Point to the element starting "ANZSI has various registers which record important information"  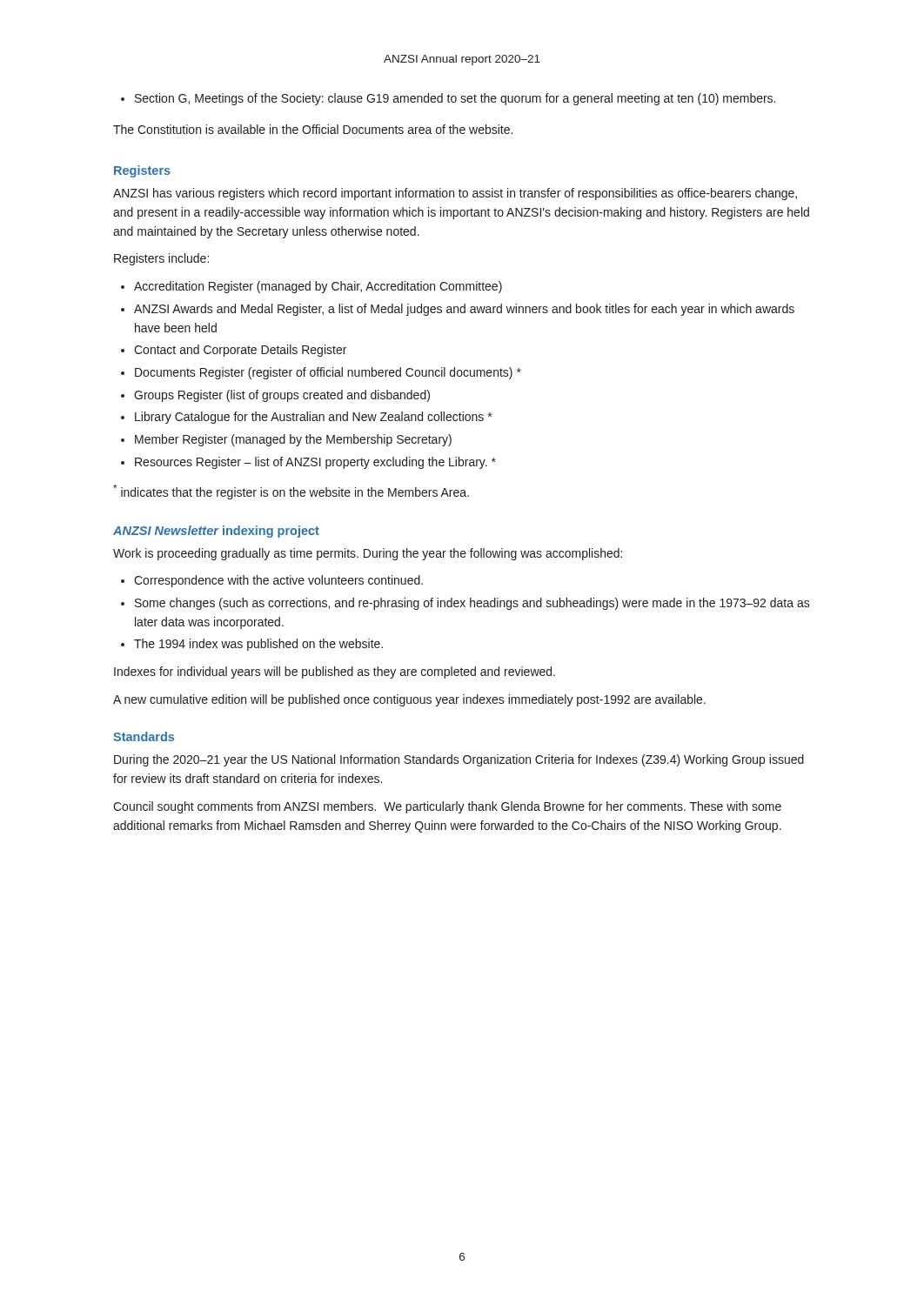click(461, 212)
